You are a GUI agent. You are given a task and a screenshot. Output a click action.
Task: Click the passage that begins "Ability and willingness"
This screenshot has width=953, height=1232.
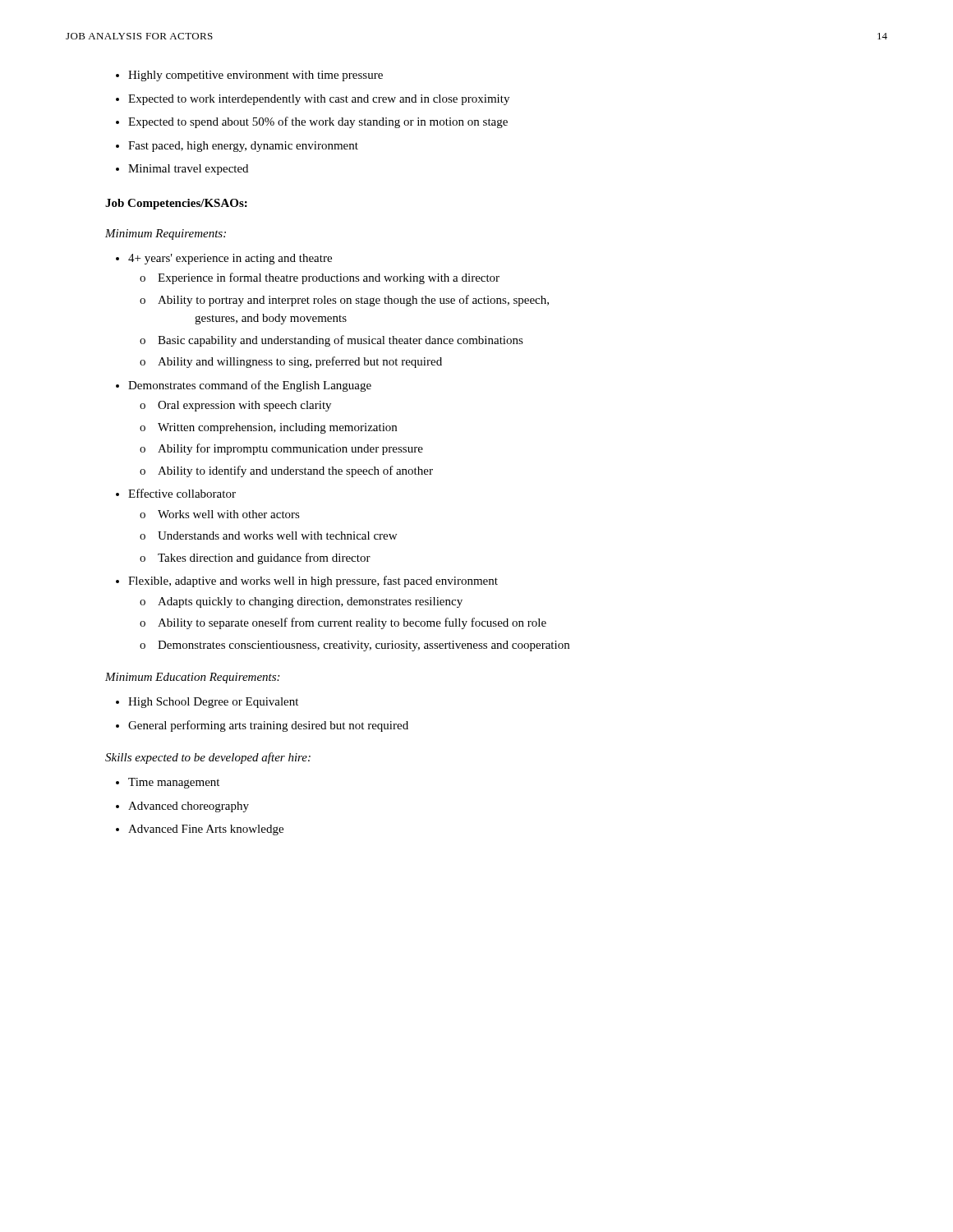tap(300, 361)
